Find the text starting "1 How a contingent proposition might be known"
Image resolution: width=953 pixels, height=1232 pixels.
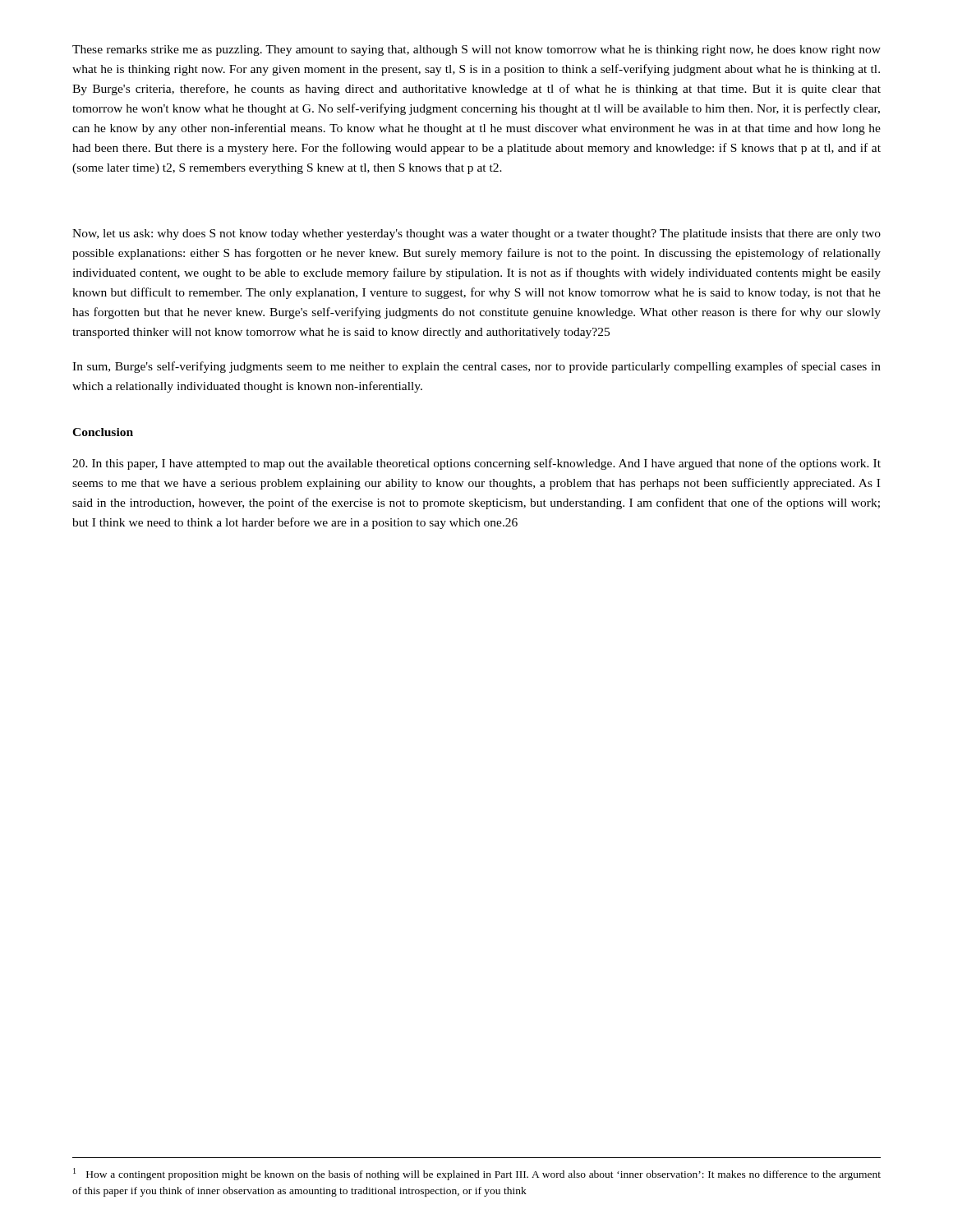click(x=476, y=1182)
